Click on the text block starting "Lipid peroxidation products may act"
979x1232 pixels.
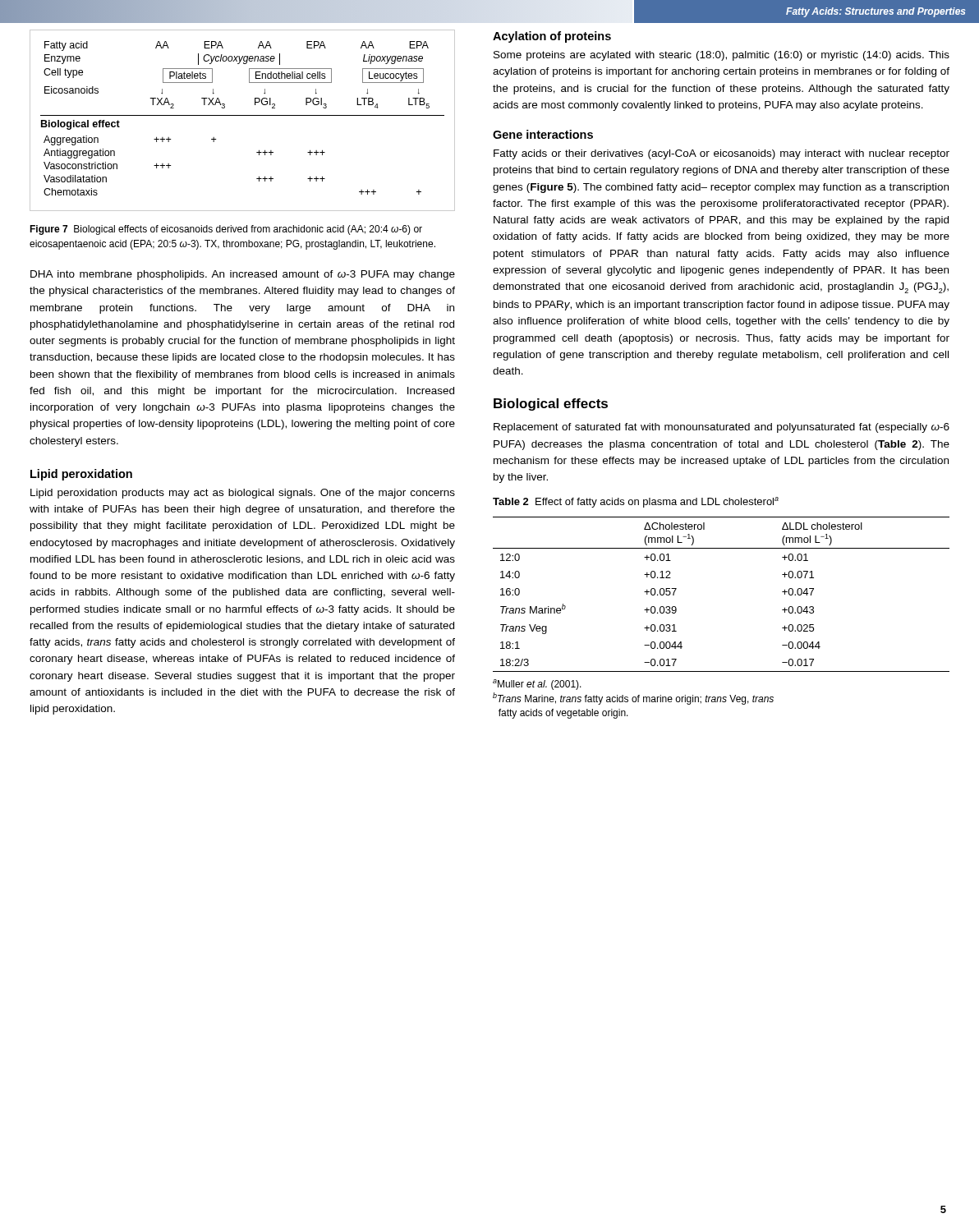coord(242,600)
